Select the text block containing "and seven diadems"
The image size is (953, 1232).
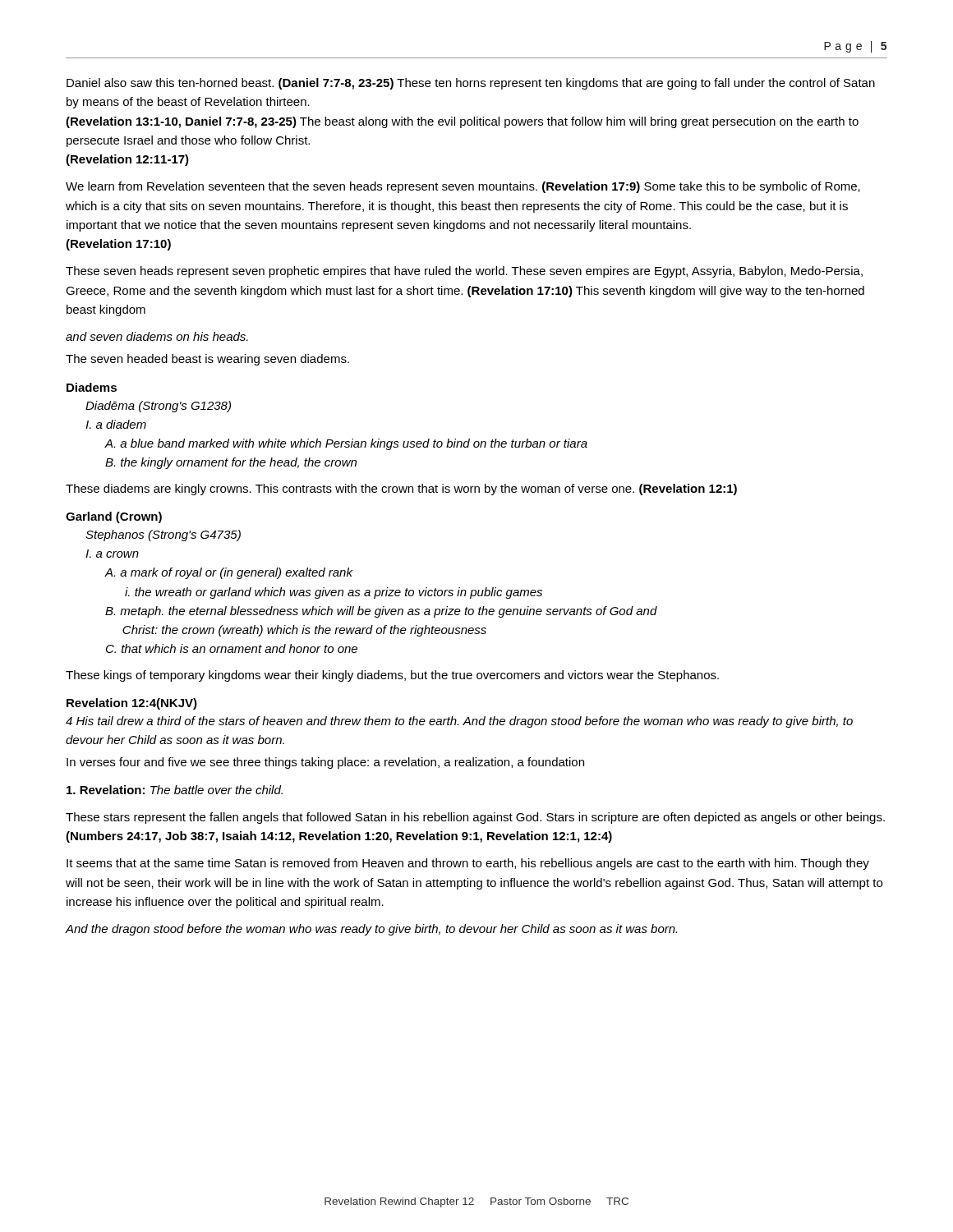[158, 336]
